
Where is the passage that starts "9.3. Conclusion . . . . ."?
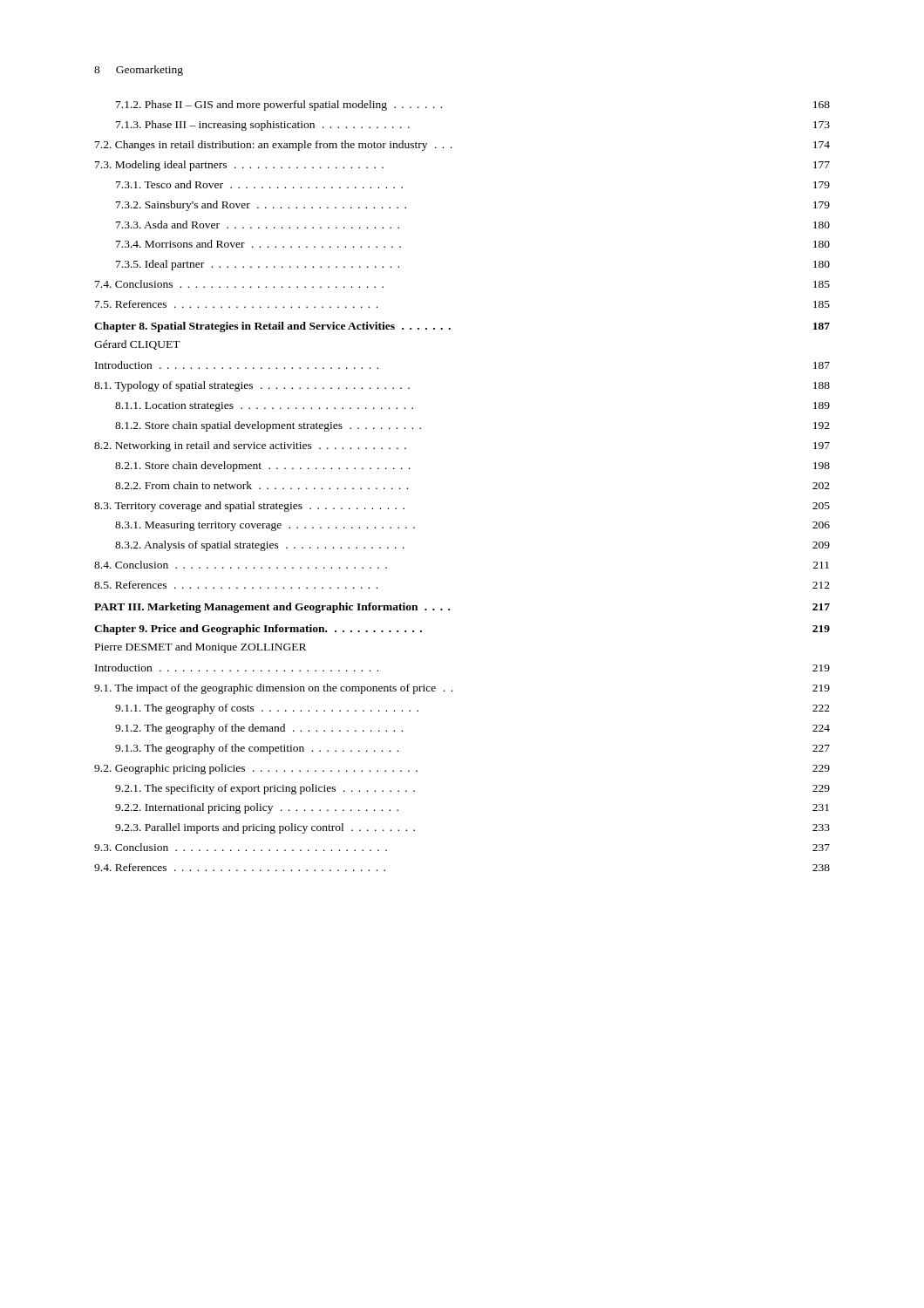point(136,847)
